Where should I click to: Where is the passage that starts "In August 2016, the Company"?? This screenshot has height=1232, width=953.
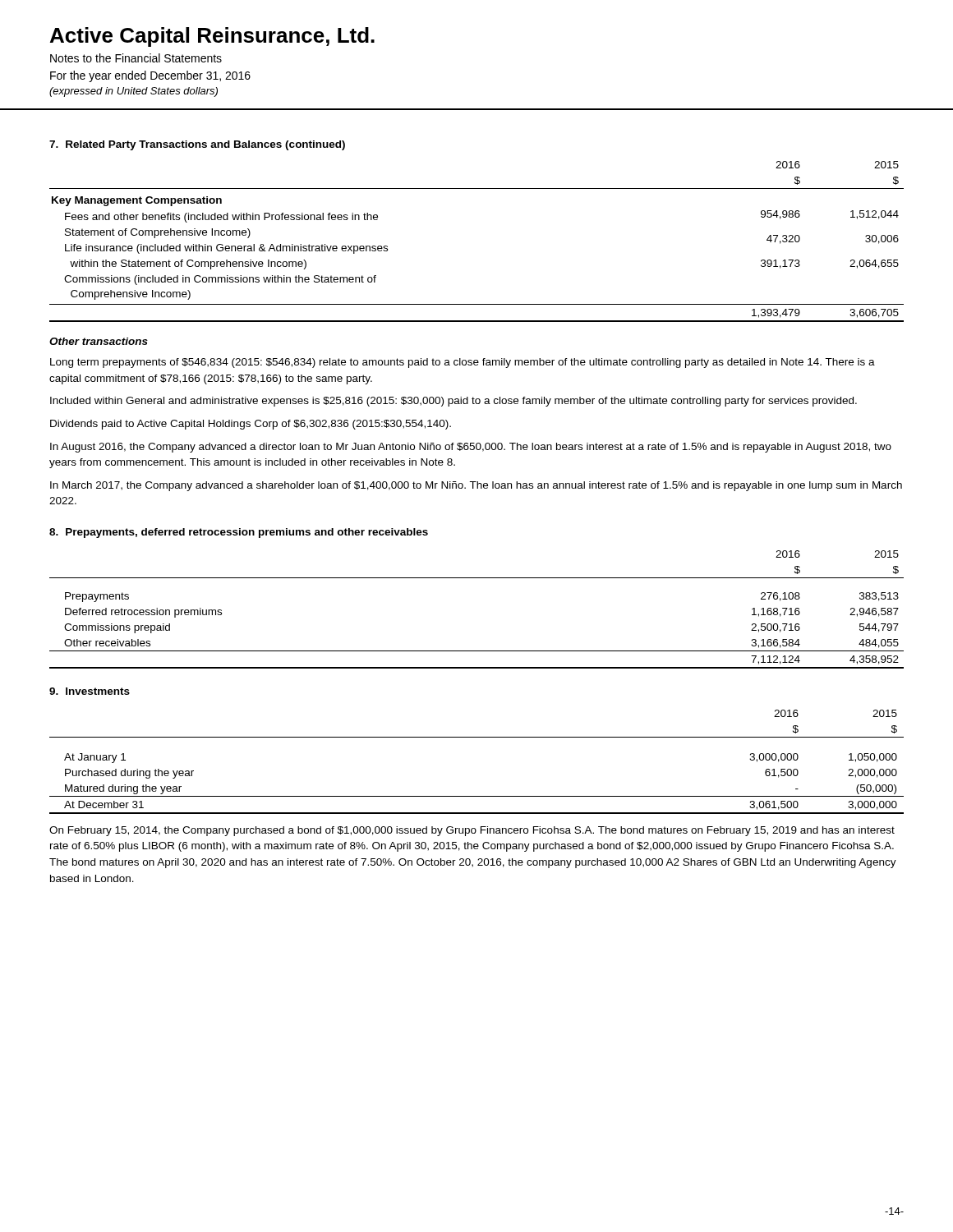470,454
